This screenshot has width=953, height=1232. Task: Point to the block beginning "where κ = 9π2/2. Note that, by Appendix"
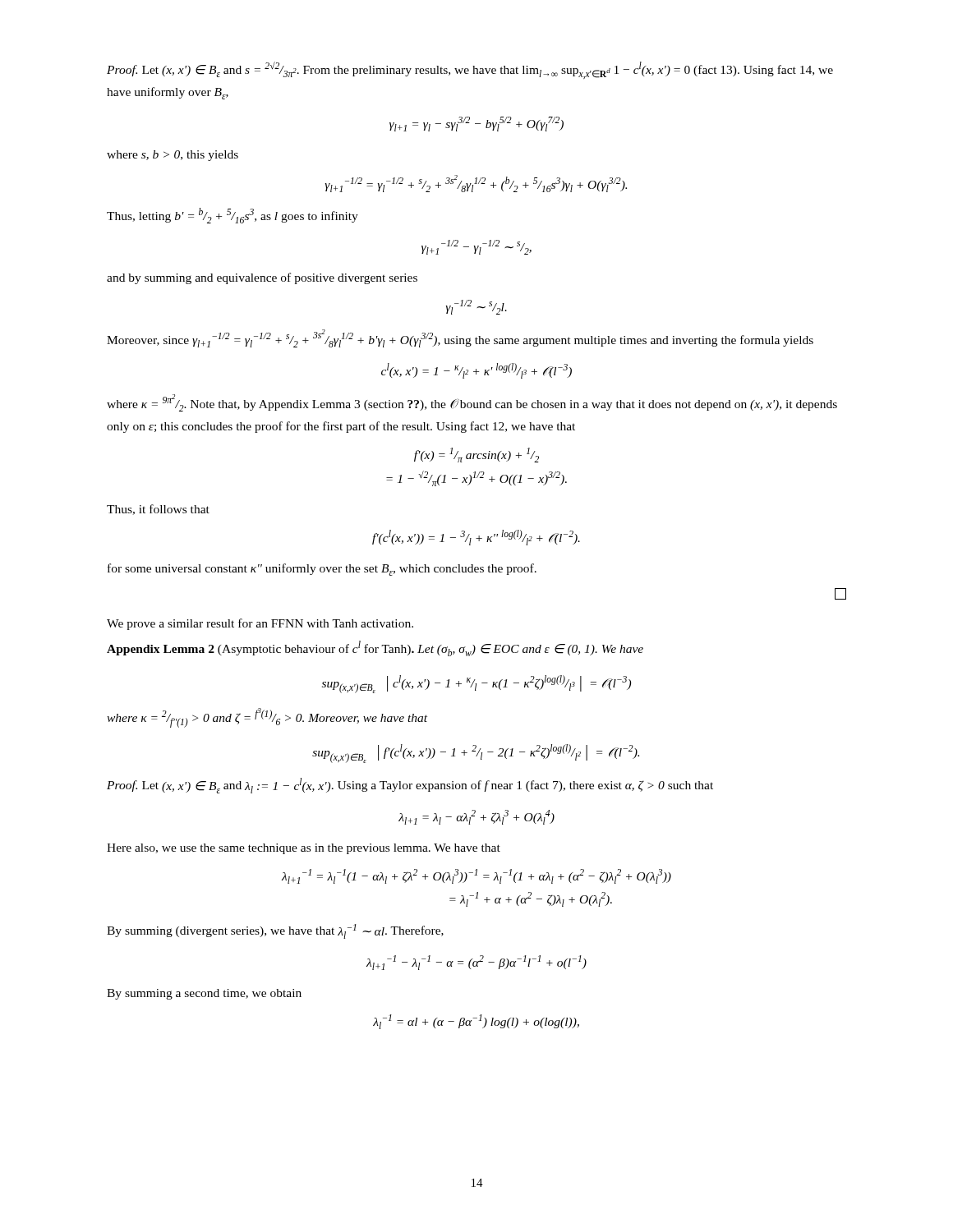472,413
